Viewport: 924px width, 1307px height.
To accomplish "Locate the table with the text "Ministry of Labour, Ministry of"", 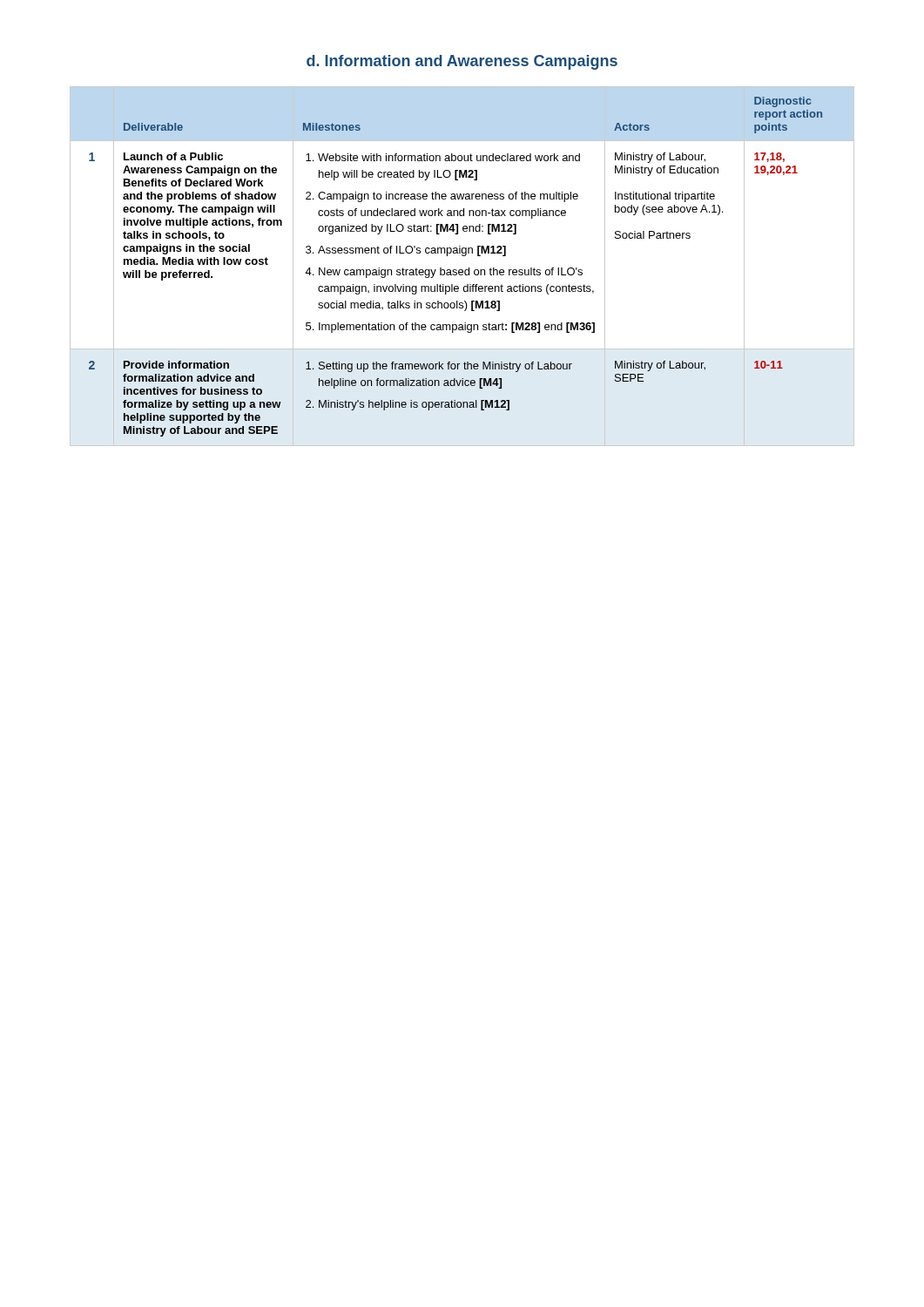I will [x=462, y=266].
